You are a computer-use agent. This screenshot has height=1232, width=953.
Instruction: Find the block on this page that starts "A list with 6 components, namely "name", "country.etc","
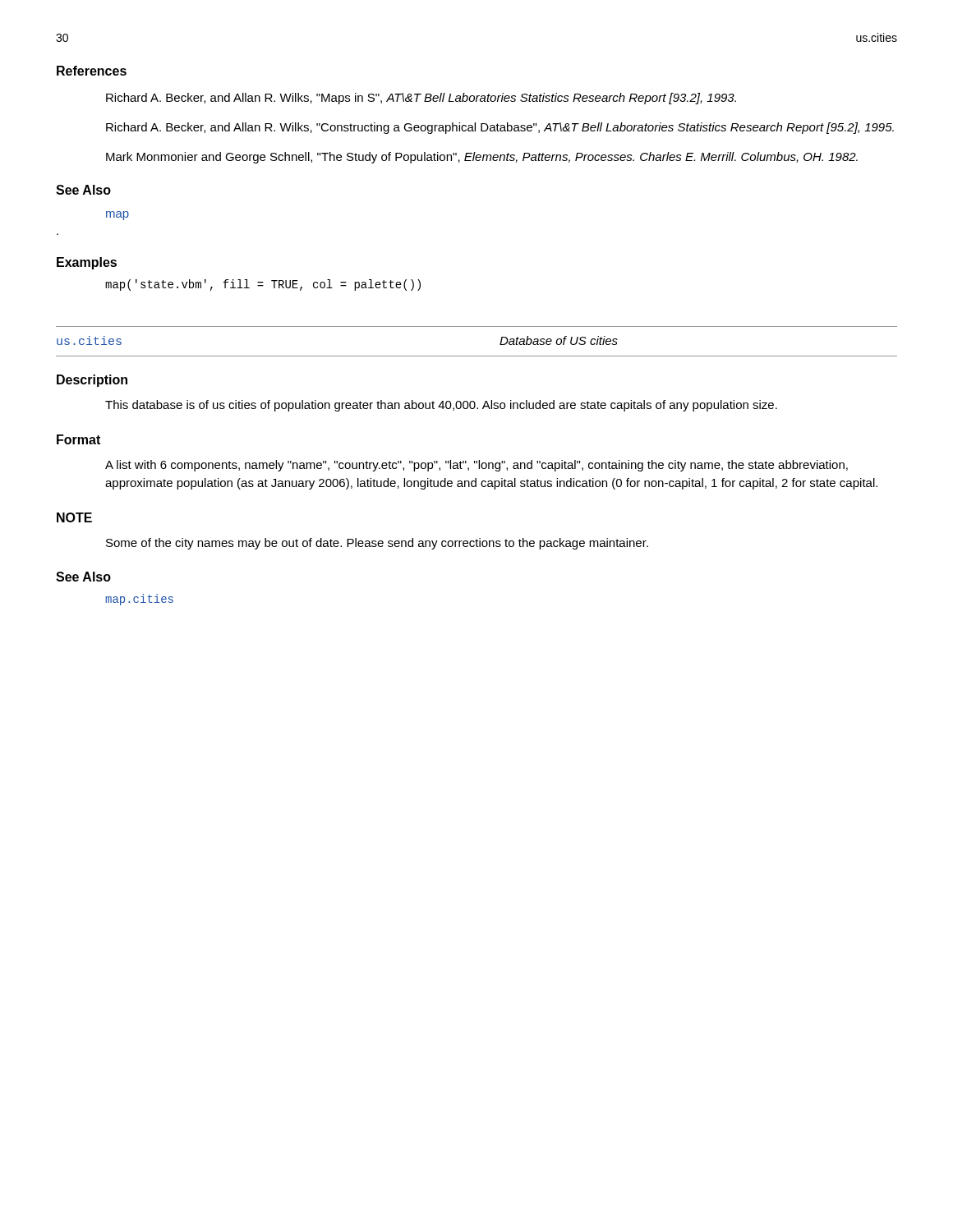[x=492, y=474]
